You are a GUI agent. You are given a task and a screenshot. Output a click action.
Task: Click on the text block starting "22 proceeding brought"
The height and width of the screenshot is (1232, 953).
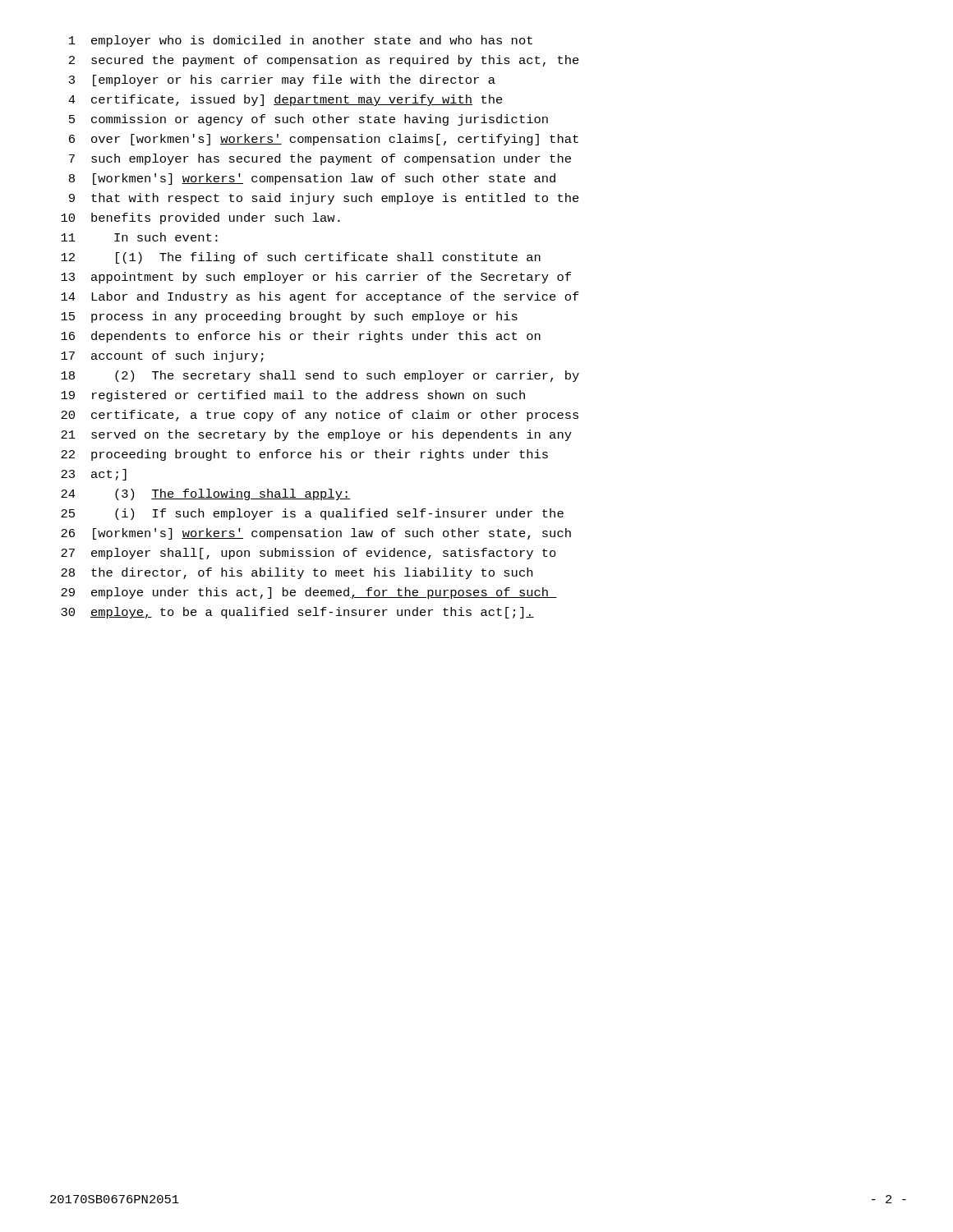click(x=299, y=455)
